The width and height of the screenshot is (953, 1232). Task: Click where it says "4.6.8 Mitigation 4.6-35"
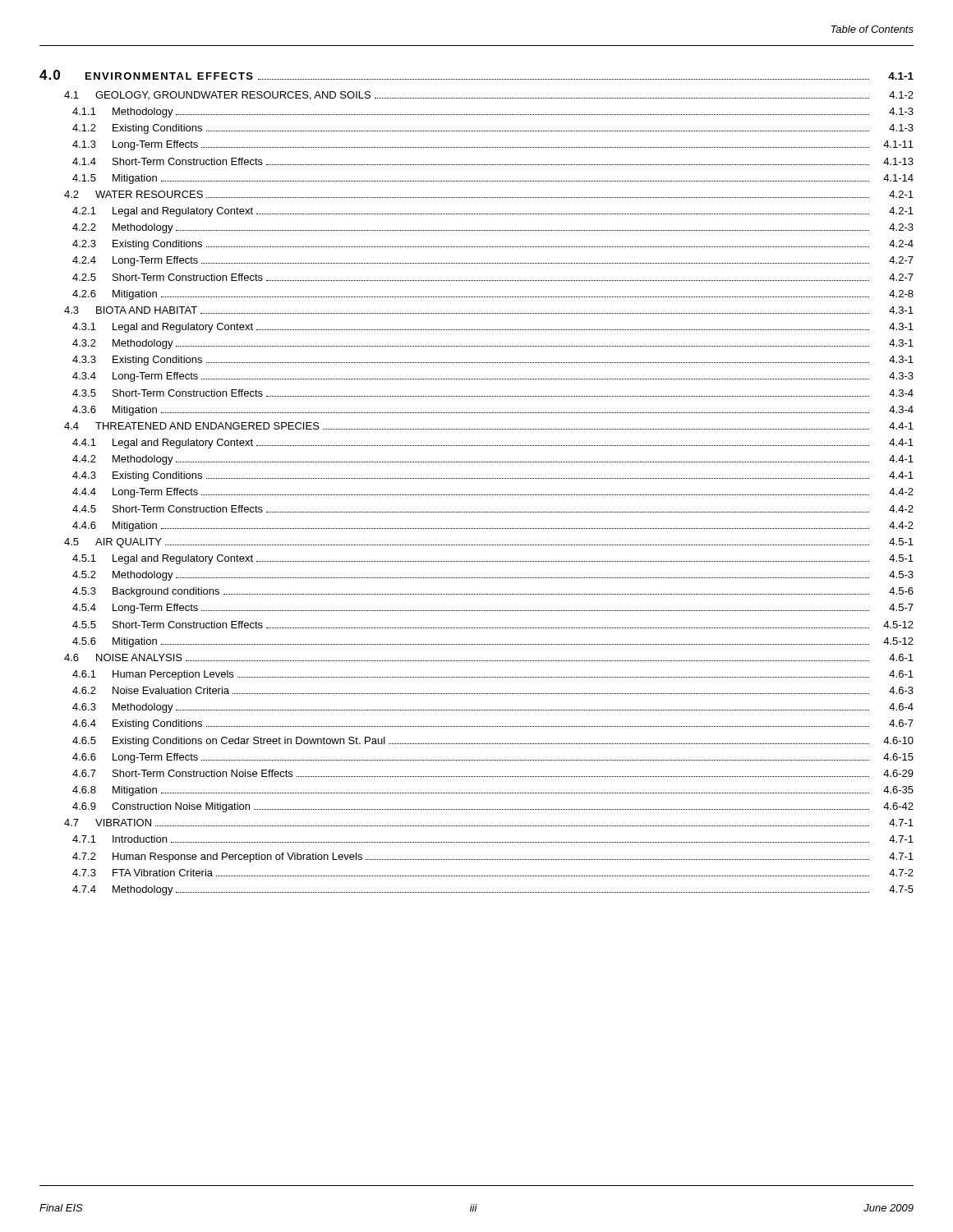click(x=493, y=790)
